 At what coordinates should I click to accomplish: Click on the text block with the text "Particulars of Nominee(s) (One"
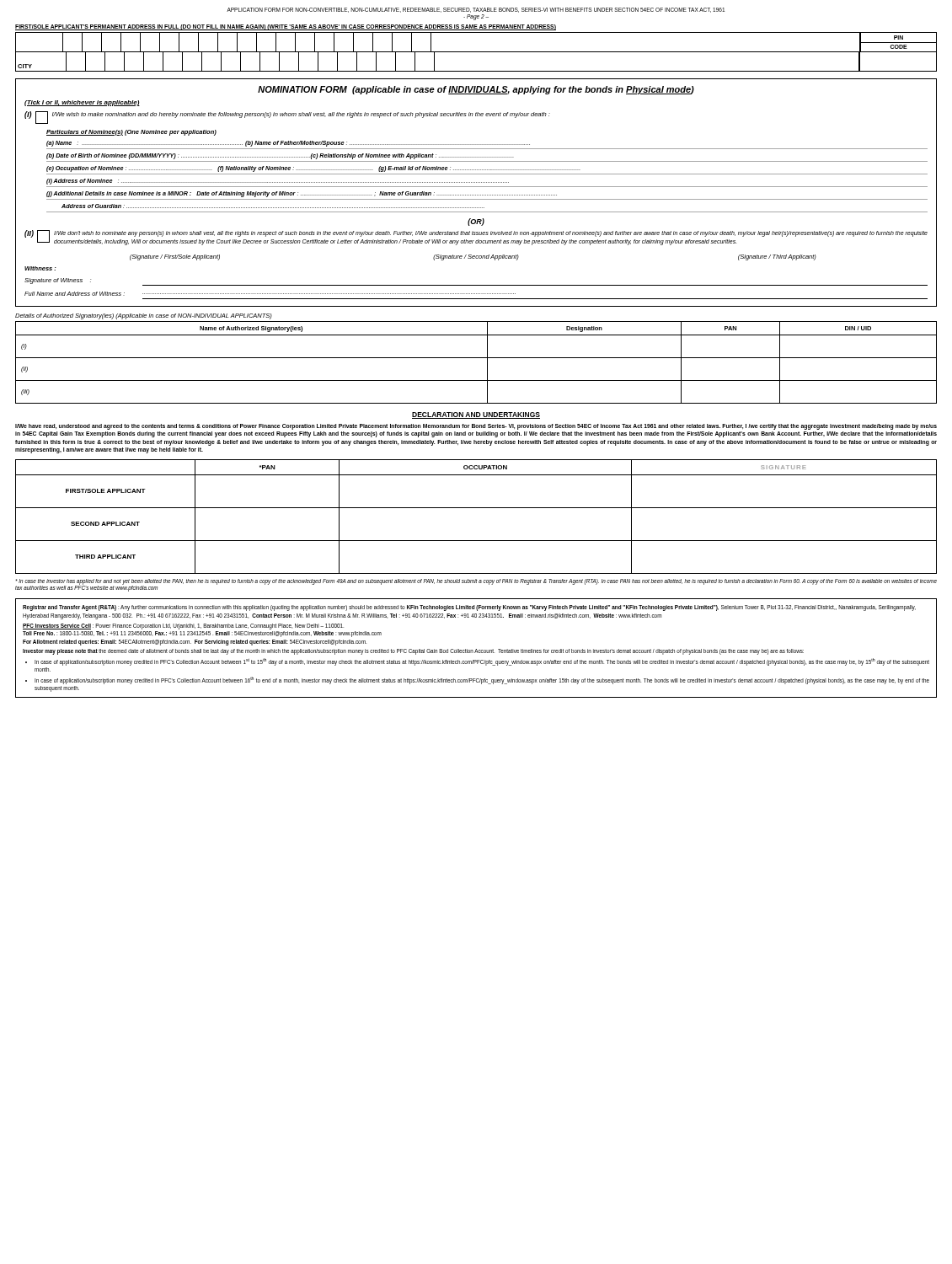coord(131,132)
